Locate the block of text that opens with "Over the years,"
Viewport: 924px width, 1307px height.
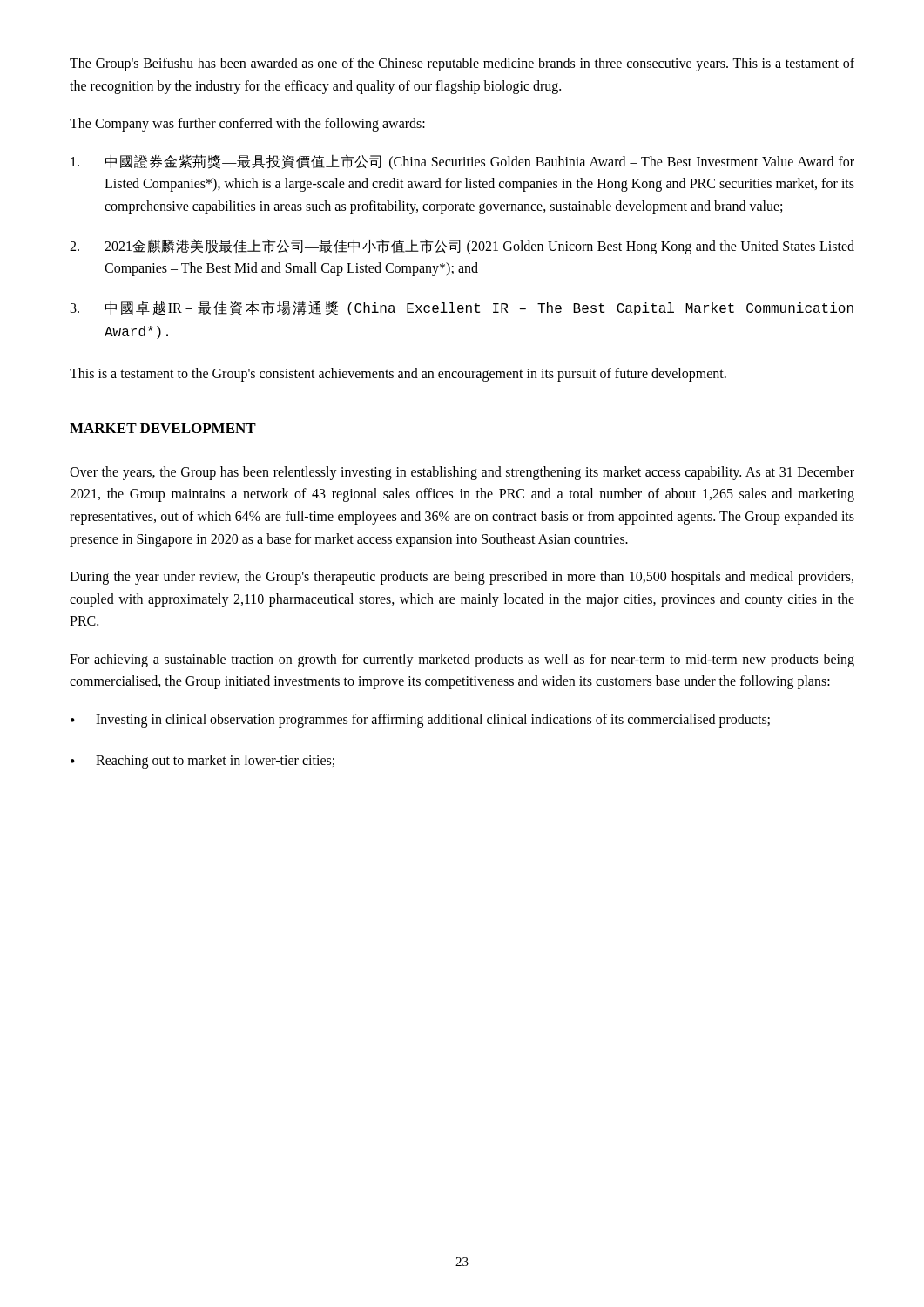[x=462, y=505]
